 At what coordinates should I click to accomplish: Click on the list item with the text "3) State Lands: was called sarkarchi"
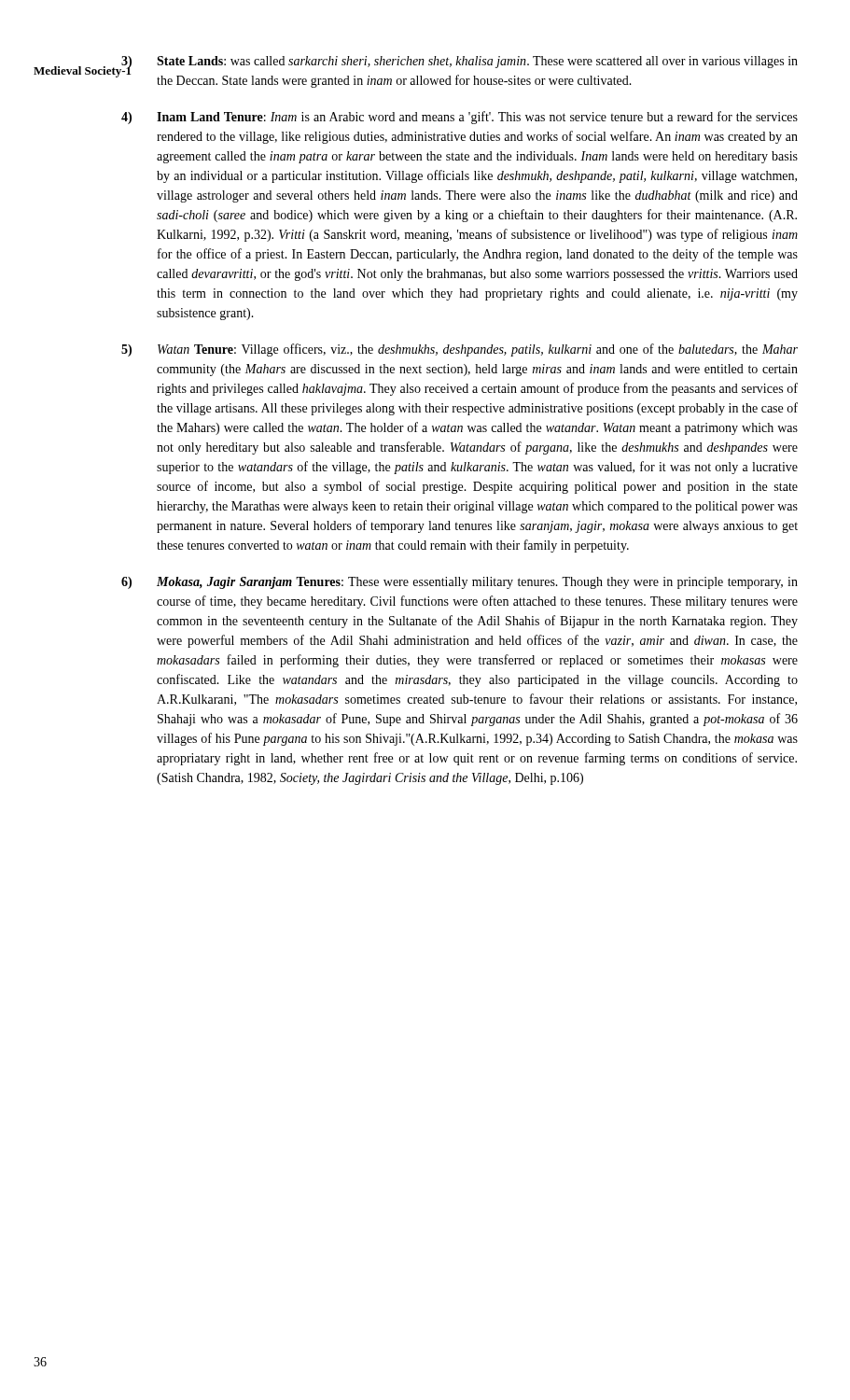(x=460, y=71)
